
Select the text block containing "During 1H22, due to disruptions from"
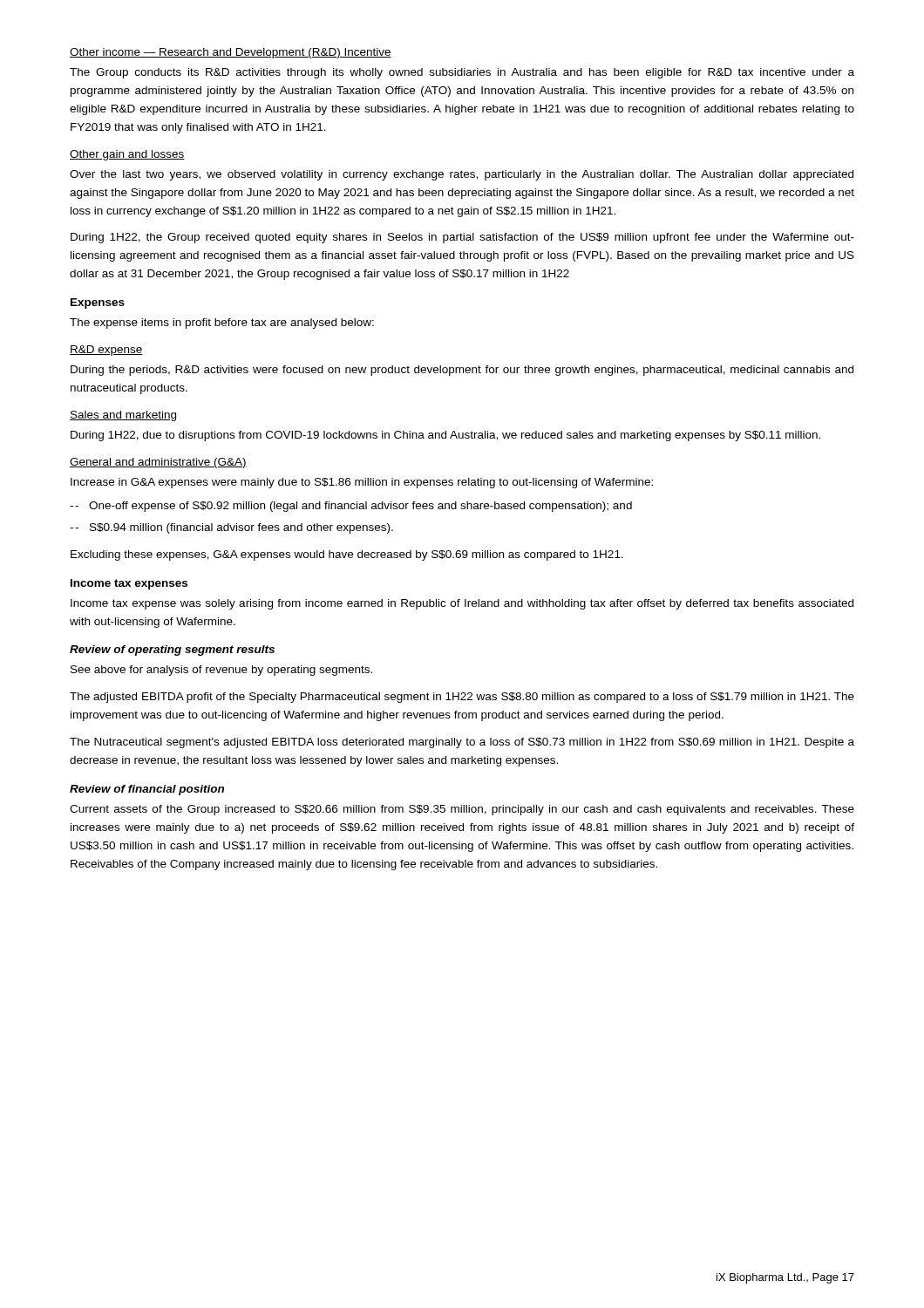[446, 435]
